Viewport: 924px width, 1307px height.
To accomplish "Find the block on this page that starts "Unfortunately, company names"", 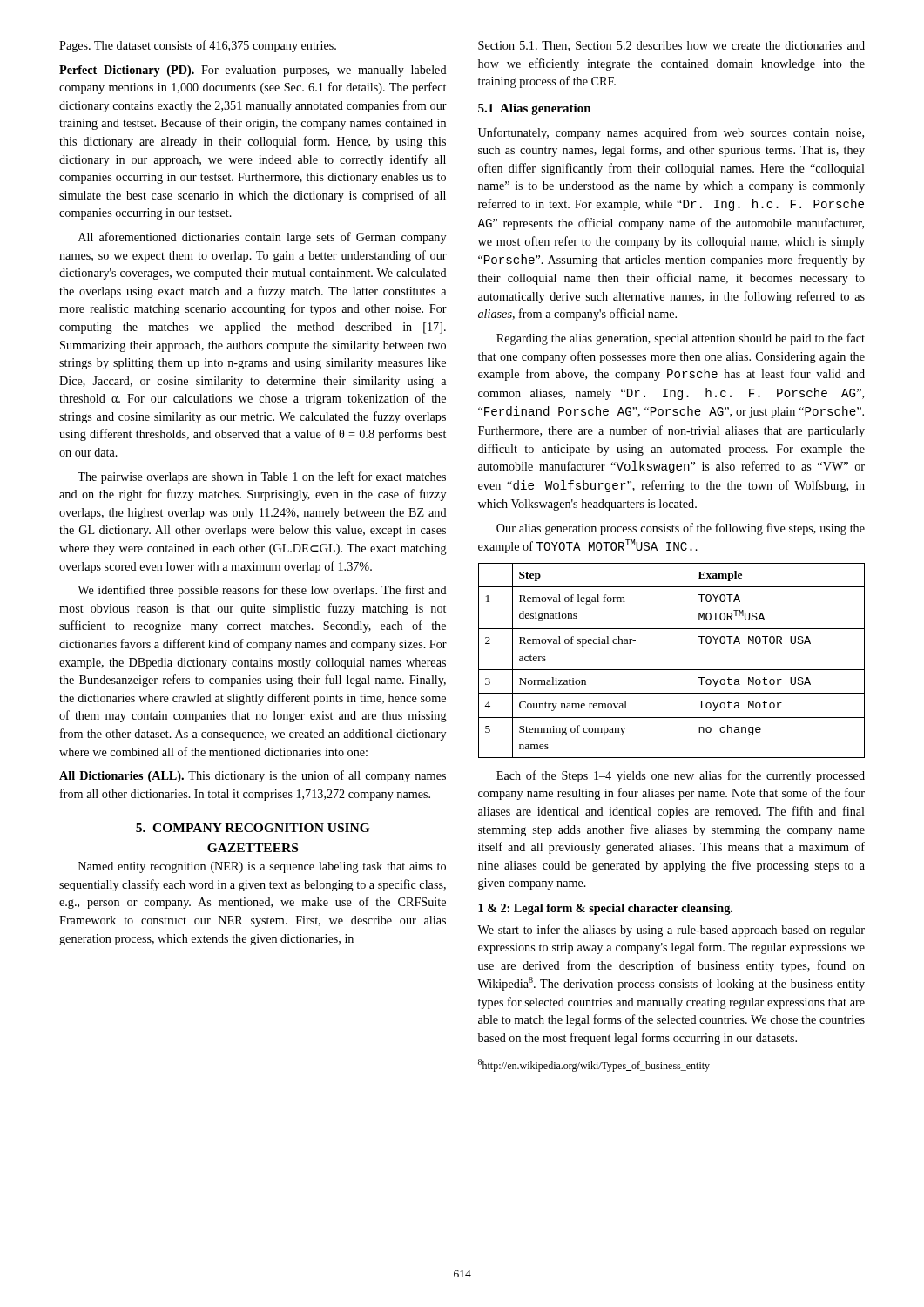I will 671,223.
